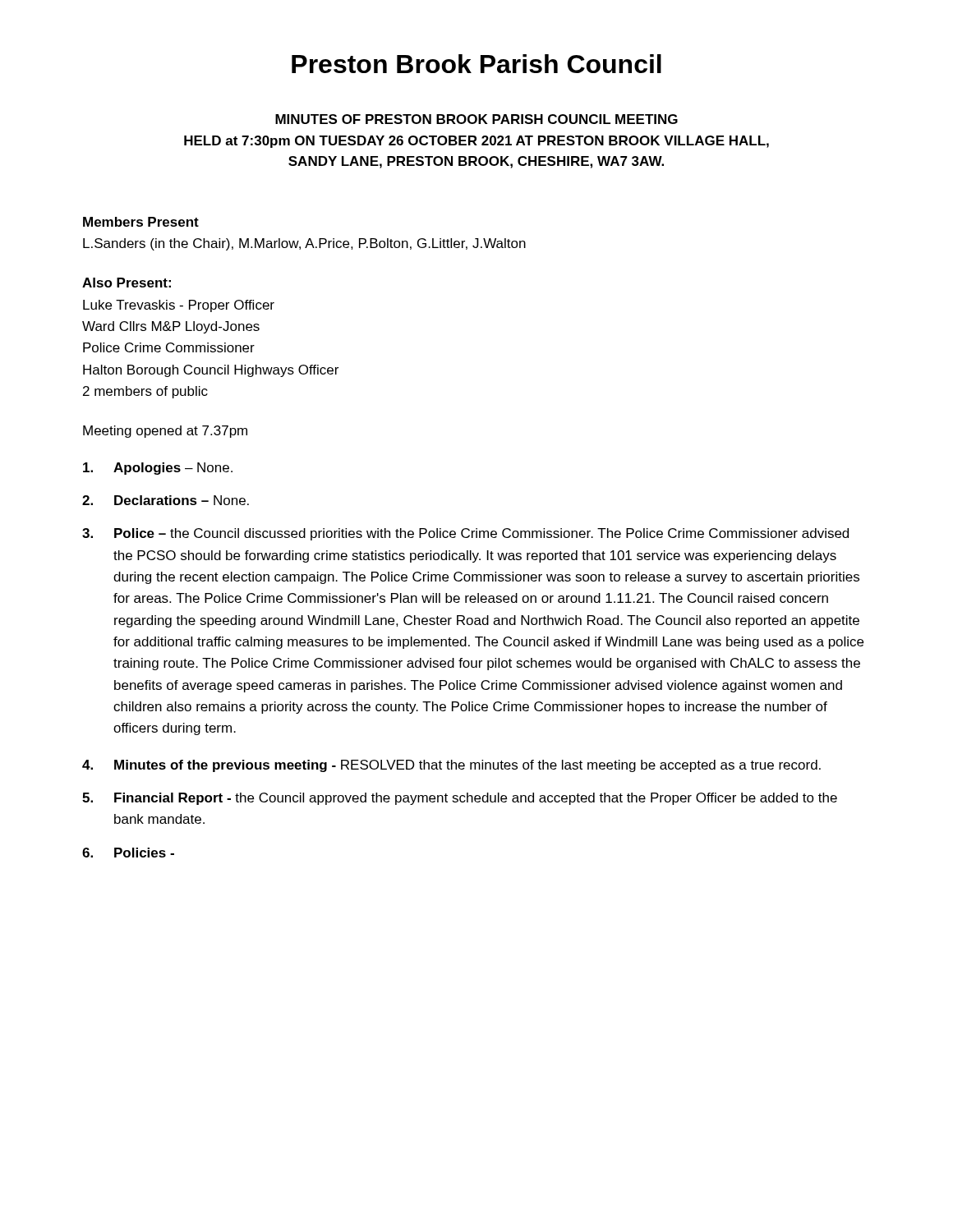This screenshot has width=953, height=1232.
Task: Point to the element starting "5. Financial Report - the Council approved the"
Action: pyautogui.click(x=476, y=809)
